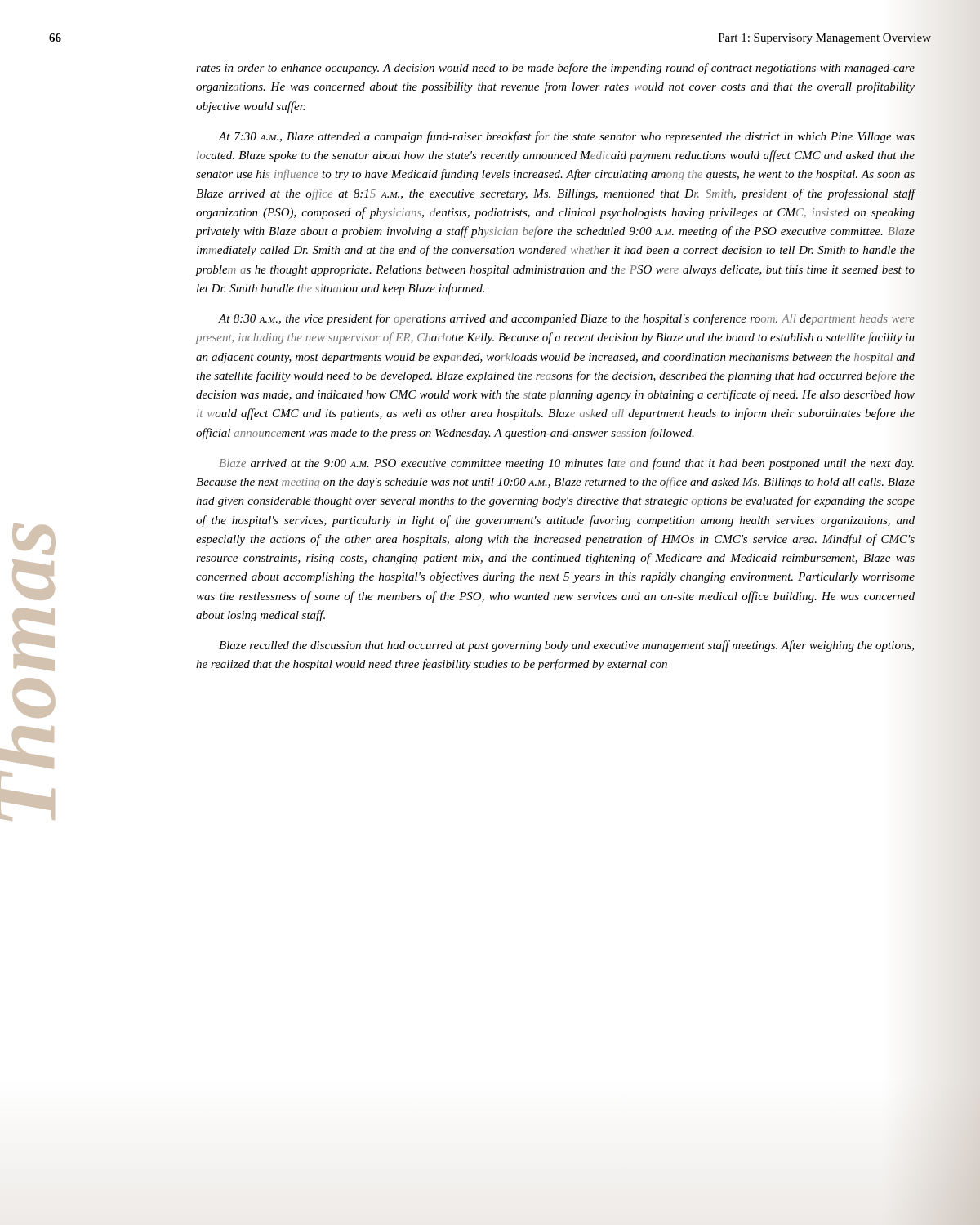Navigate to the region starting "At 7:30 a.m., Blaze attended a campaign fund-raiser"
The height and width of the screenshot is (1225, 980).
click(555, 213)
